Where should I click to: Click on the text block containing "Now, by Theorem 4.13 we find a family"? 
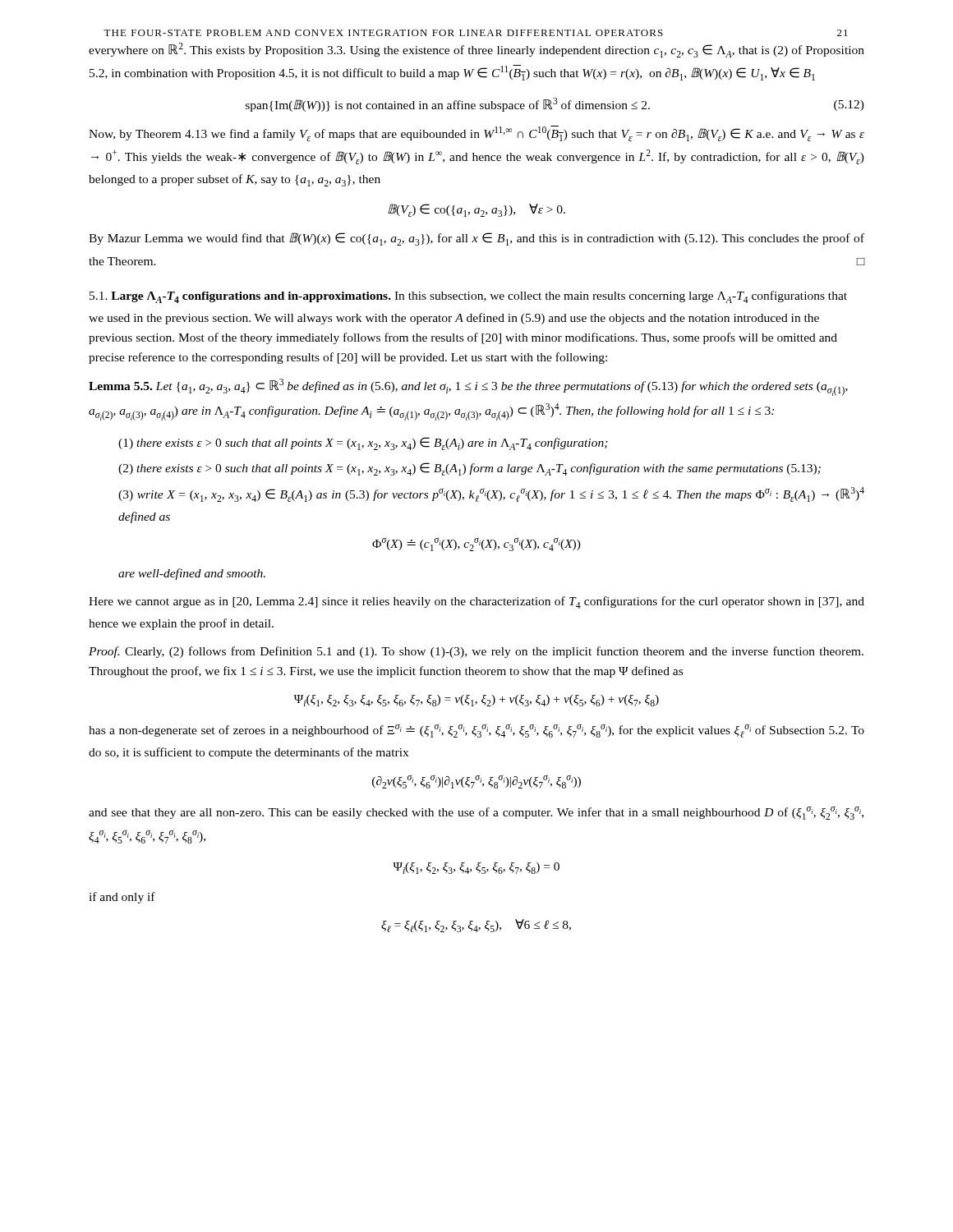[476, 157]
